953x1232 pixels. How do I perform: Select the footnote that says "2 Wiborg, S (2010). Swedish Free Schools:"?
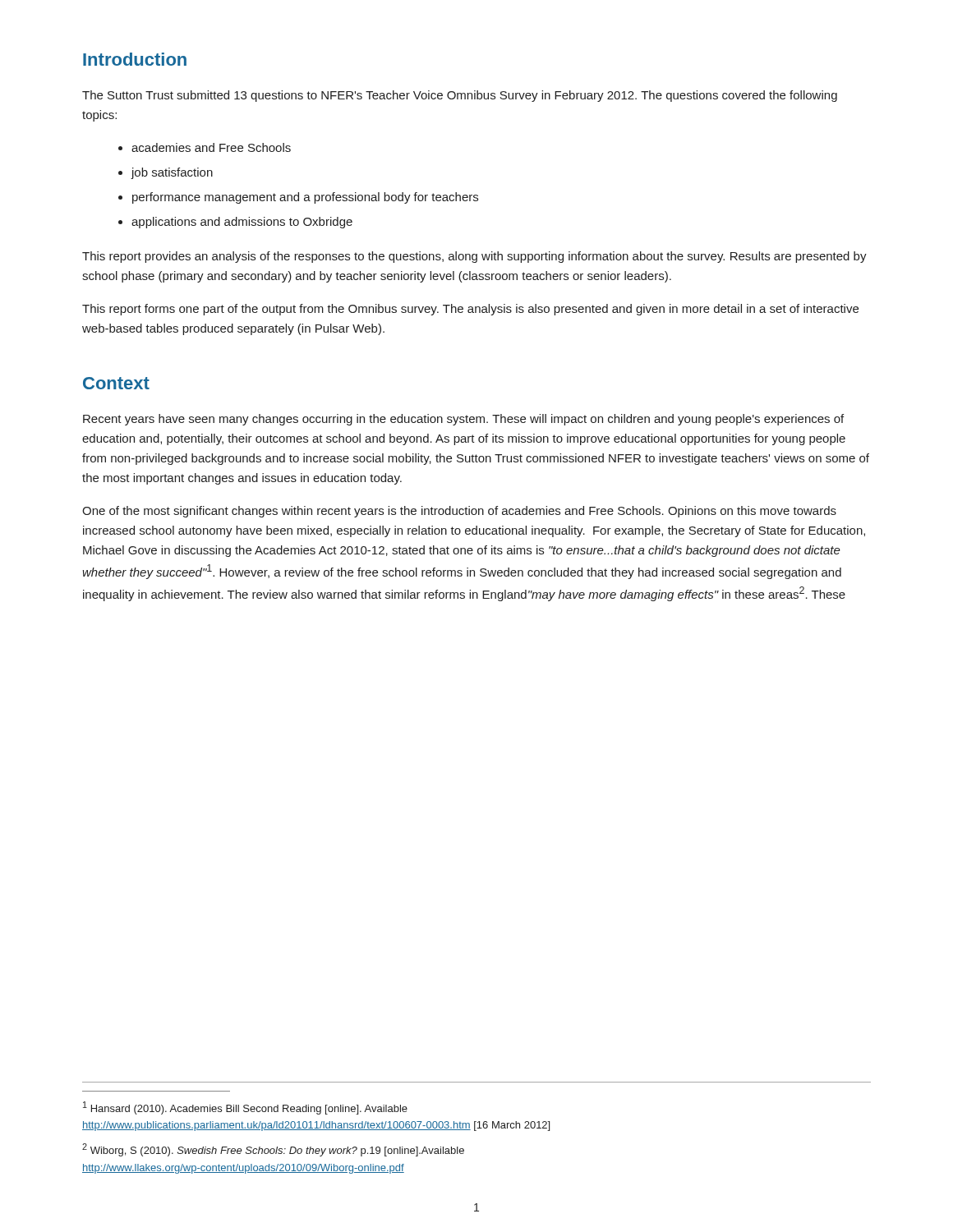click(x=273, y=1158)
